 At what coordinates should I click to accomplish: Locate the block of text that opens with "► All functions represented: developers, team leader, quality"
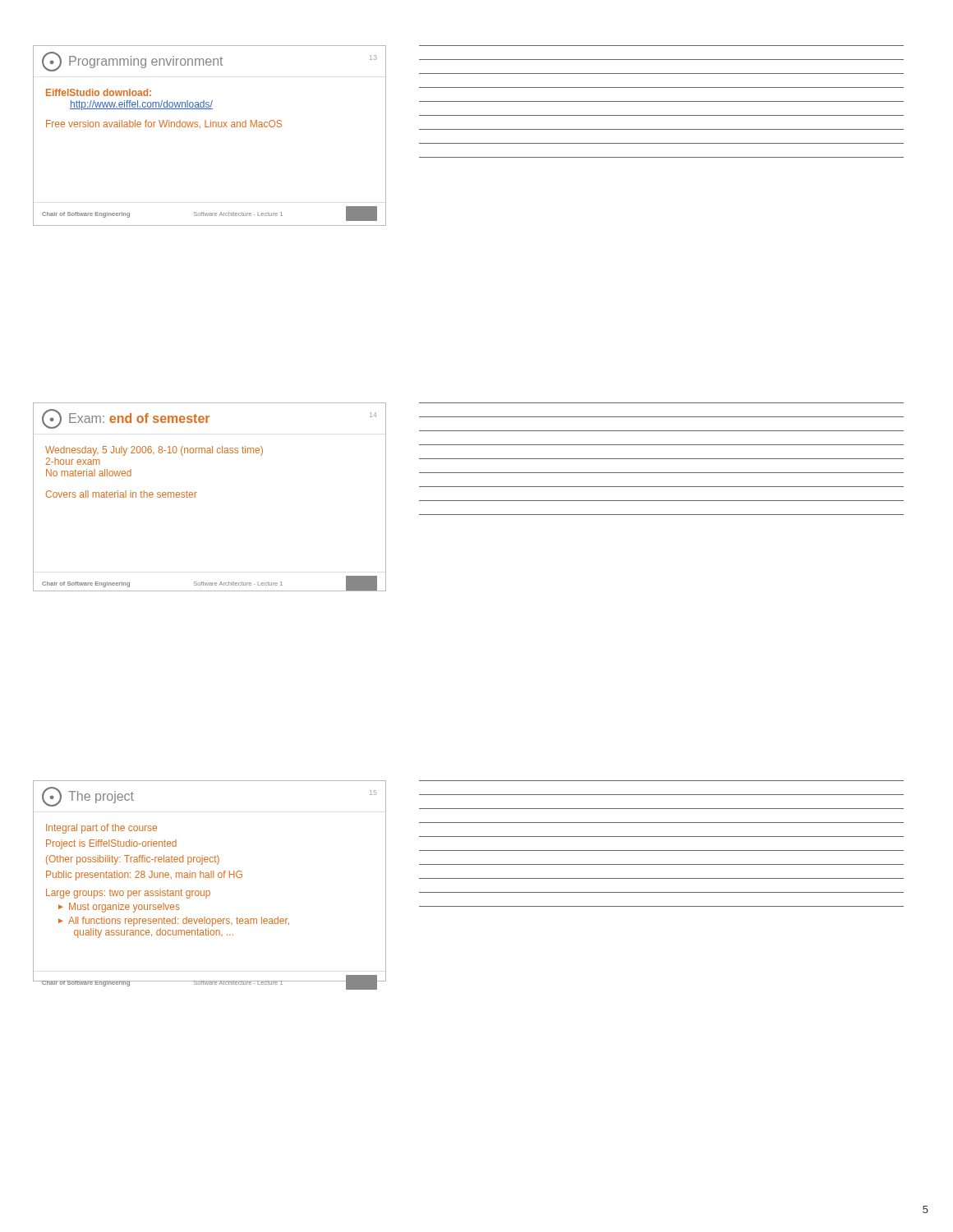click(173, 926)
